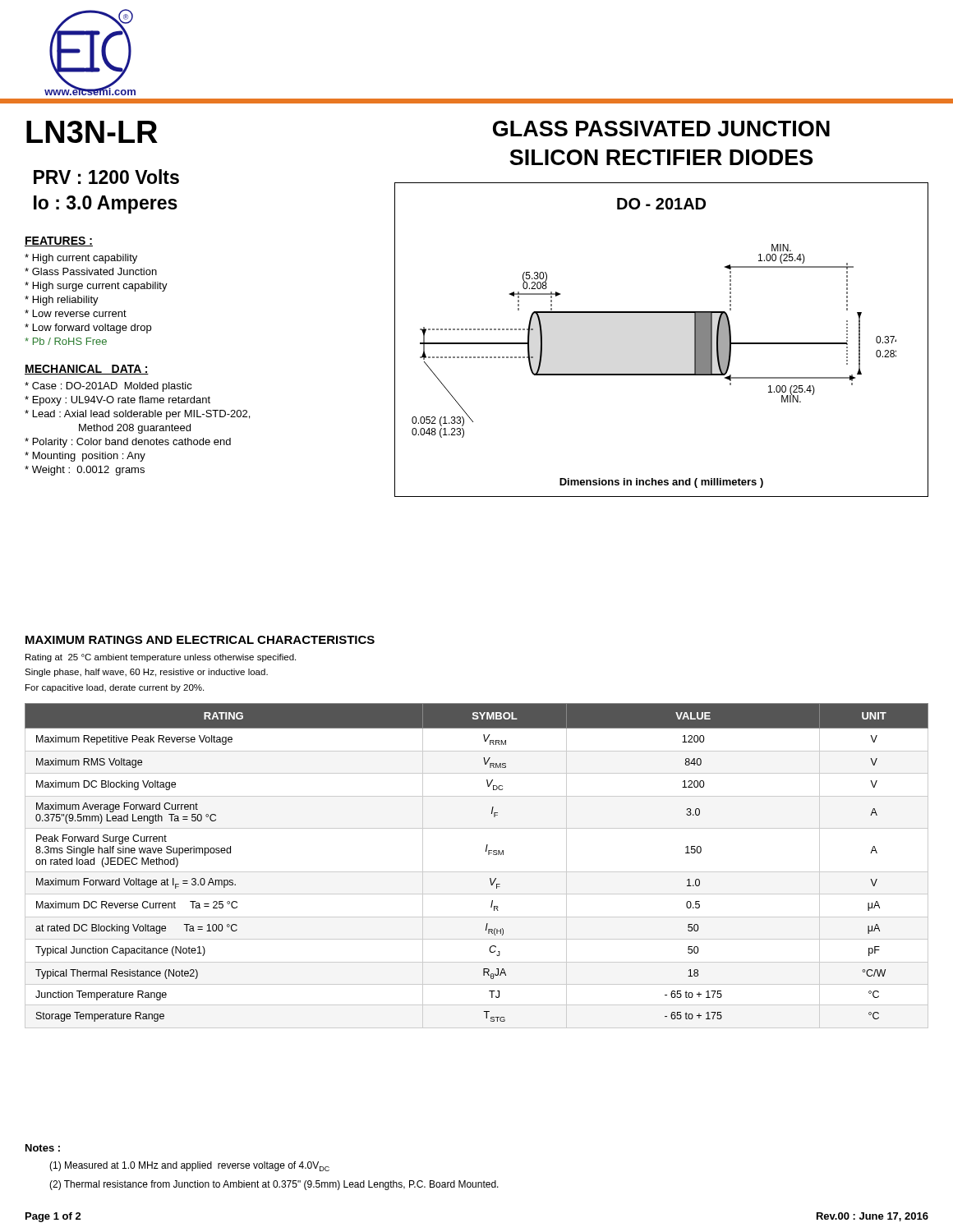Locate the table with the text "V F"
This screenshot has height=1232, width=953.
click(x=476, y=866)
